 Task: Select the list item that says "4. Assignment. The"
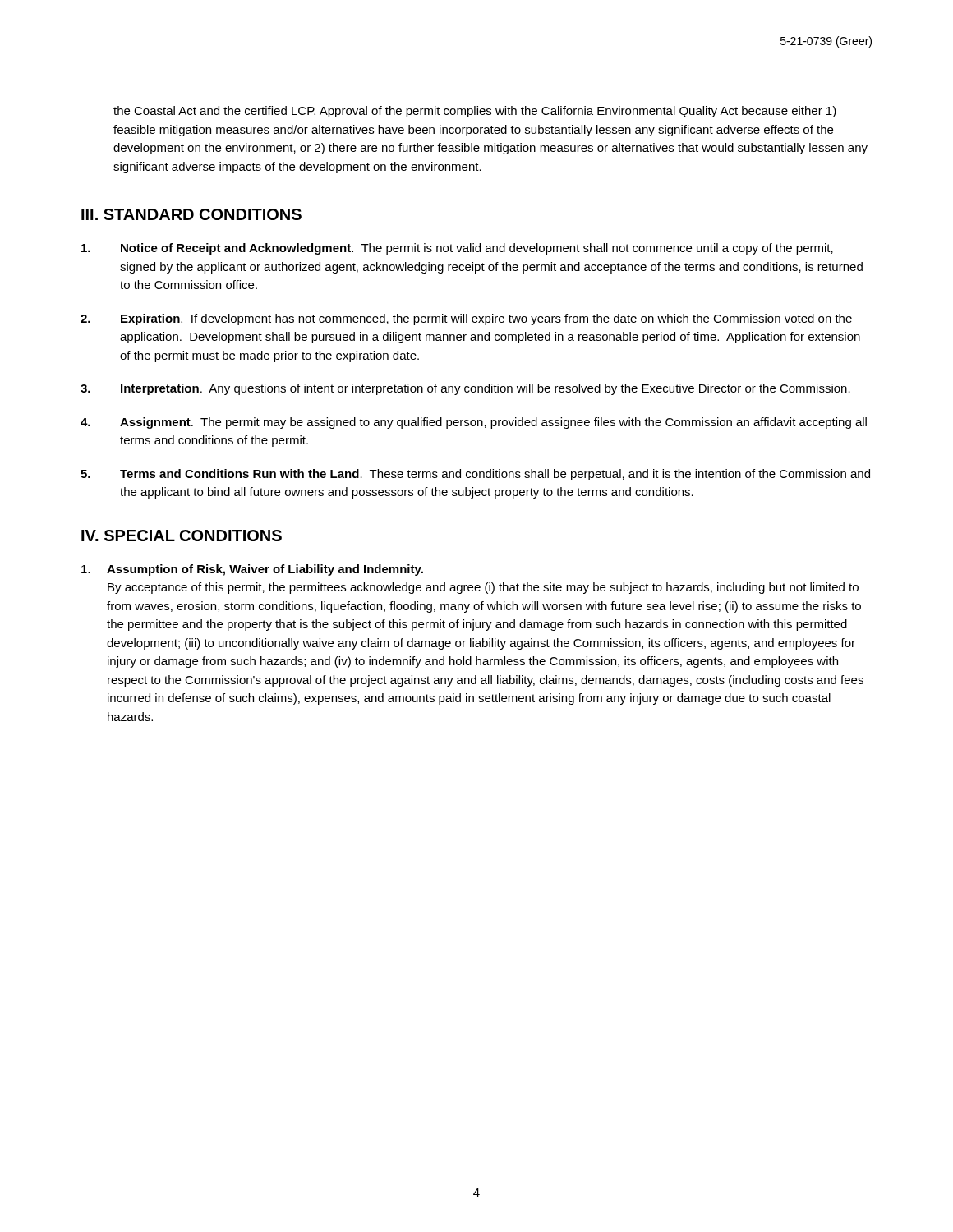(x=476, y=431)
